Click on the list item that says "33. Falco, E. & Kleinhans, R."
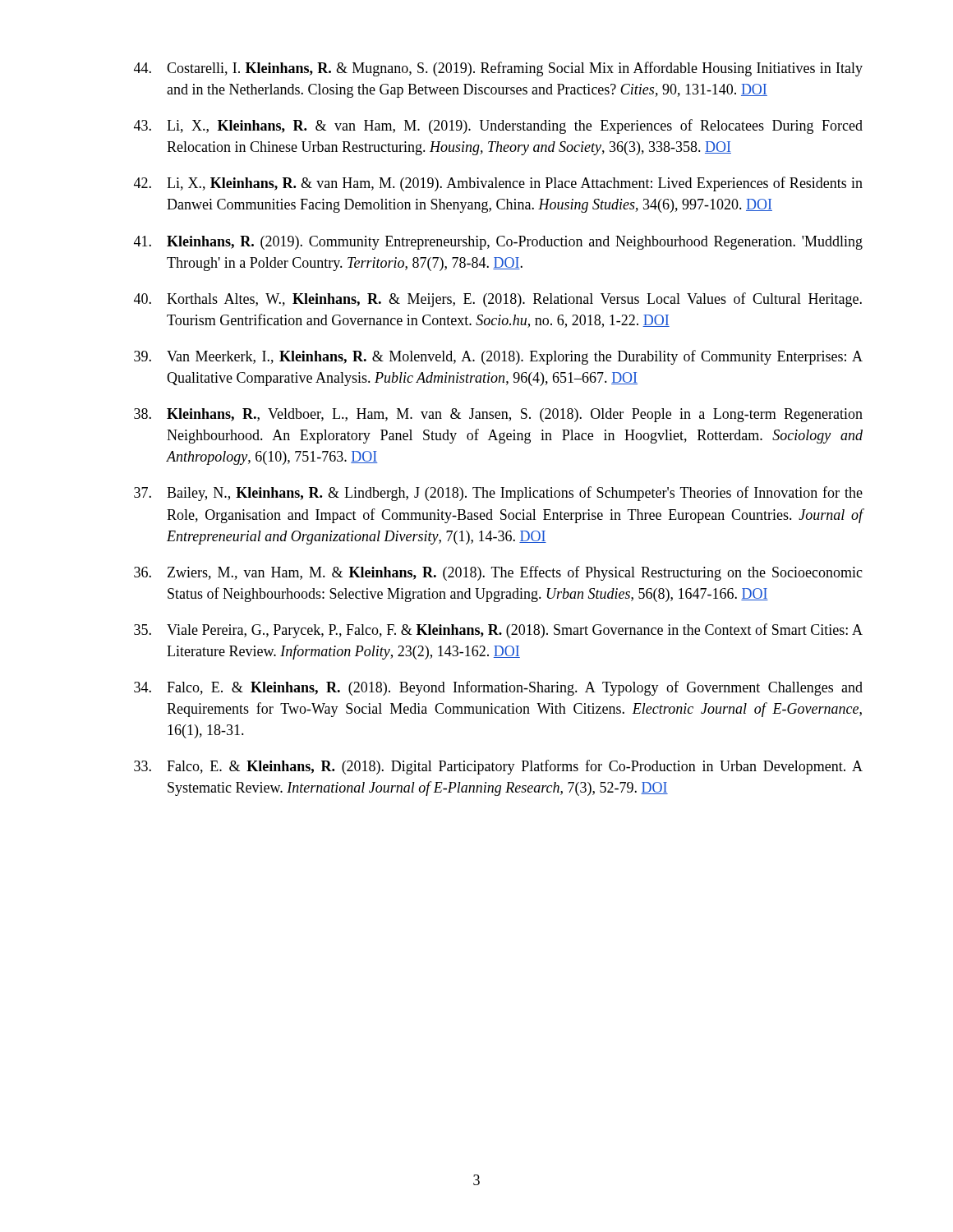 (x=485, y=777)
